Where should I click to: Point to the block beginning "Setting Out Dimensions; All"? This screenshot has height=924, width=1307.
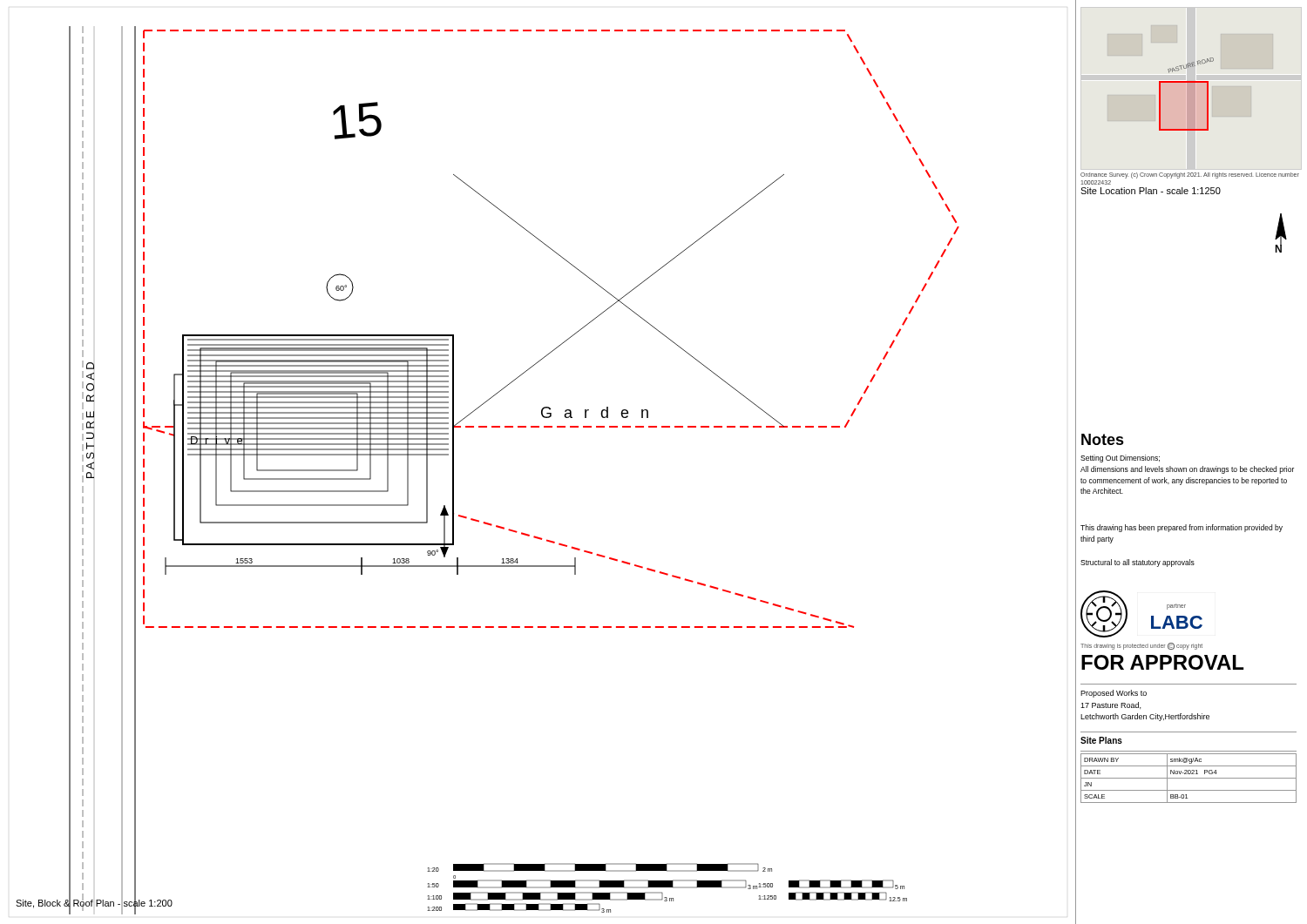(1187, 475)
